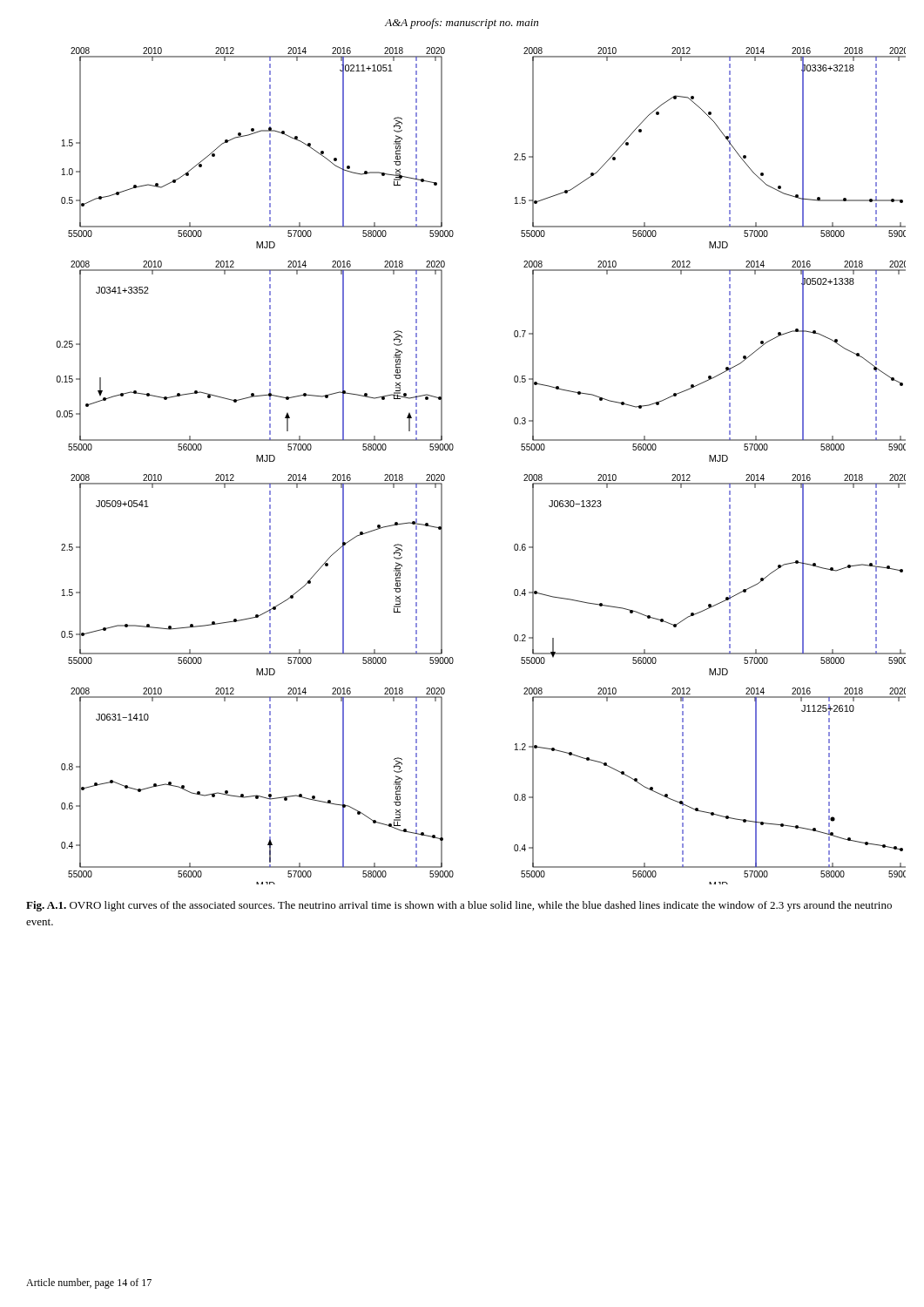Locate the continuous plot
The width and height of the screenshot is (924, 1307).
click(x=462, y=461)
